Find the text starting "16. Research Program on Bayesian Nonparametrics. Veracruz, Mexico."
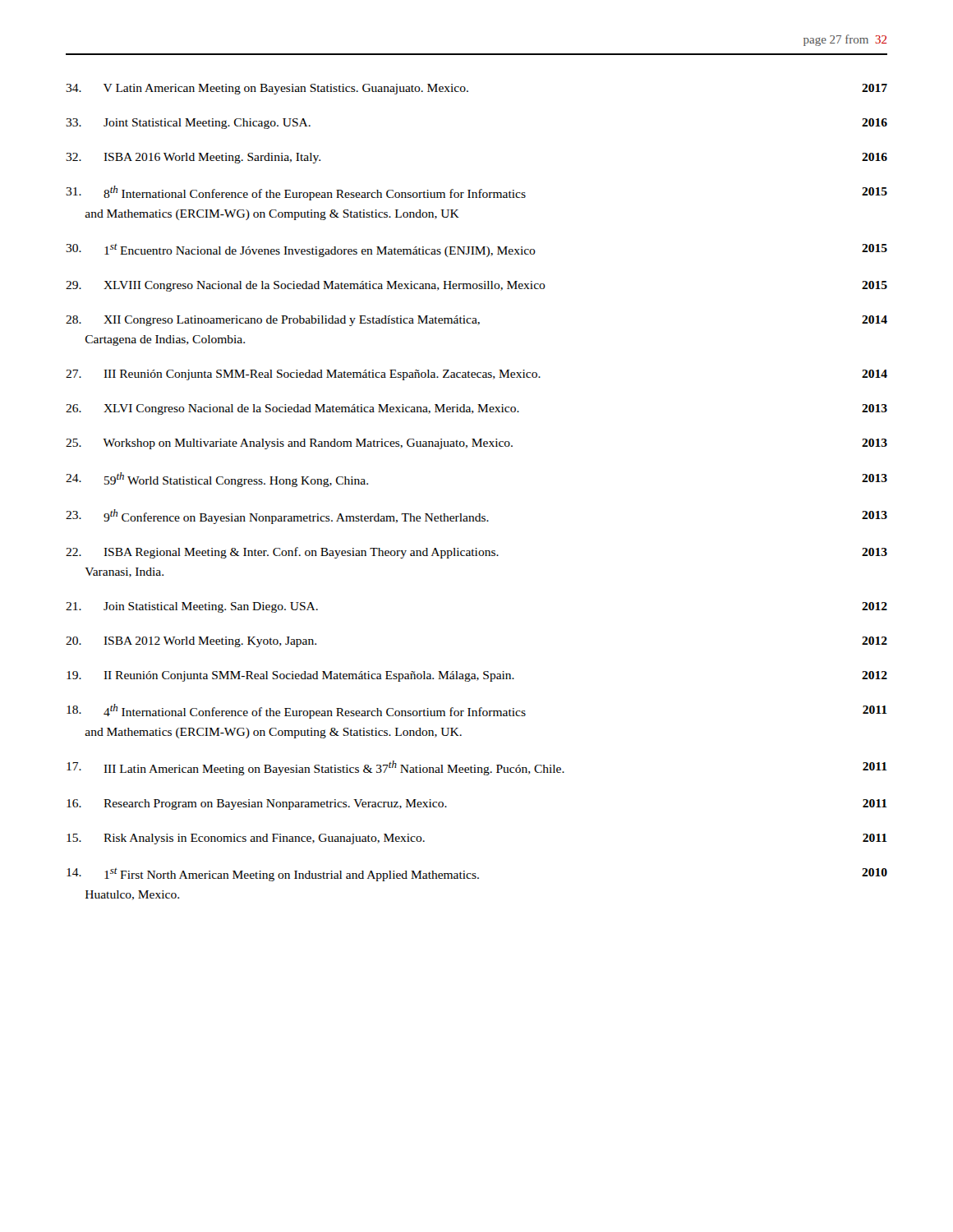Viewport: 953px width, 1232px height. click(276, 804)
